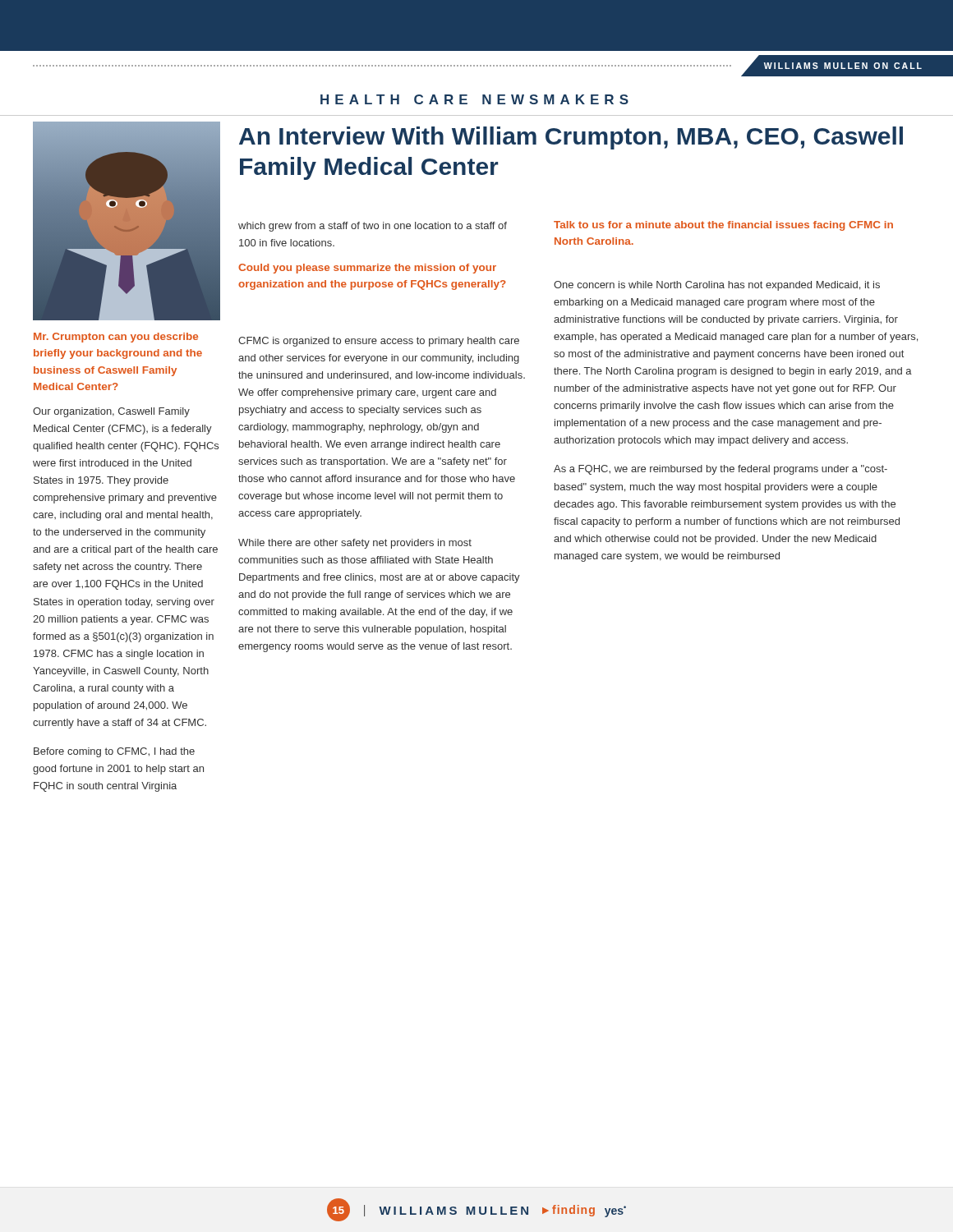
Task: Locate the photo
Action: pos(127,221)
